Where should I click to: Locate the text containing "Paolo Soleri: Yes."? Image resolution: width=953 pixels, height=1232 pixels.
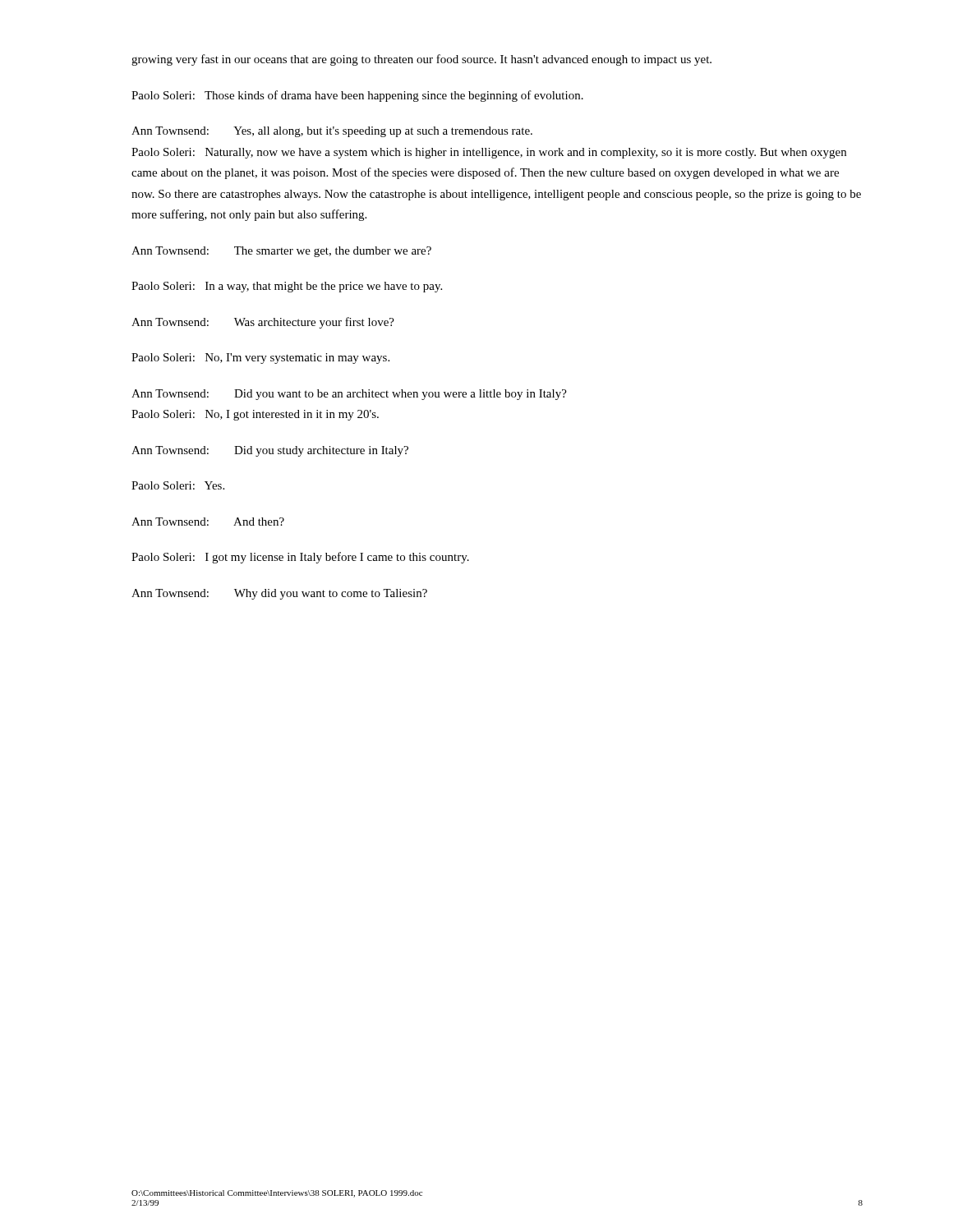pos(178,485)
